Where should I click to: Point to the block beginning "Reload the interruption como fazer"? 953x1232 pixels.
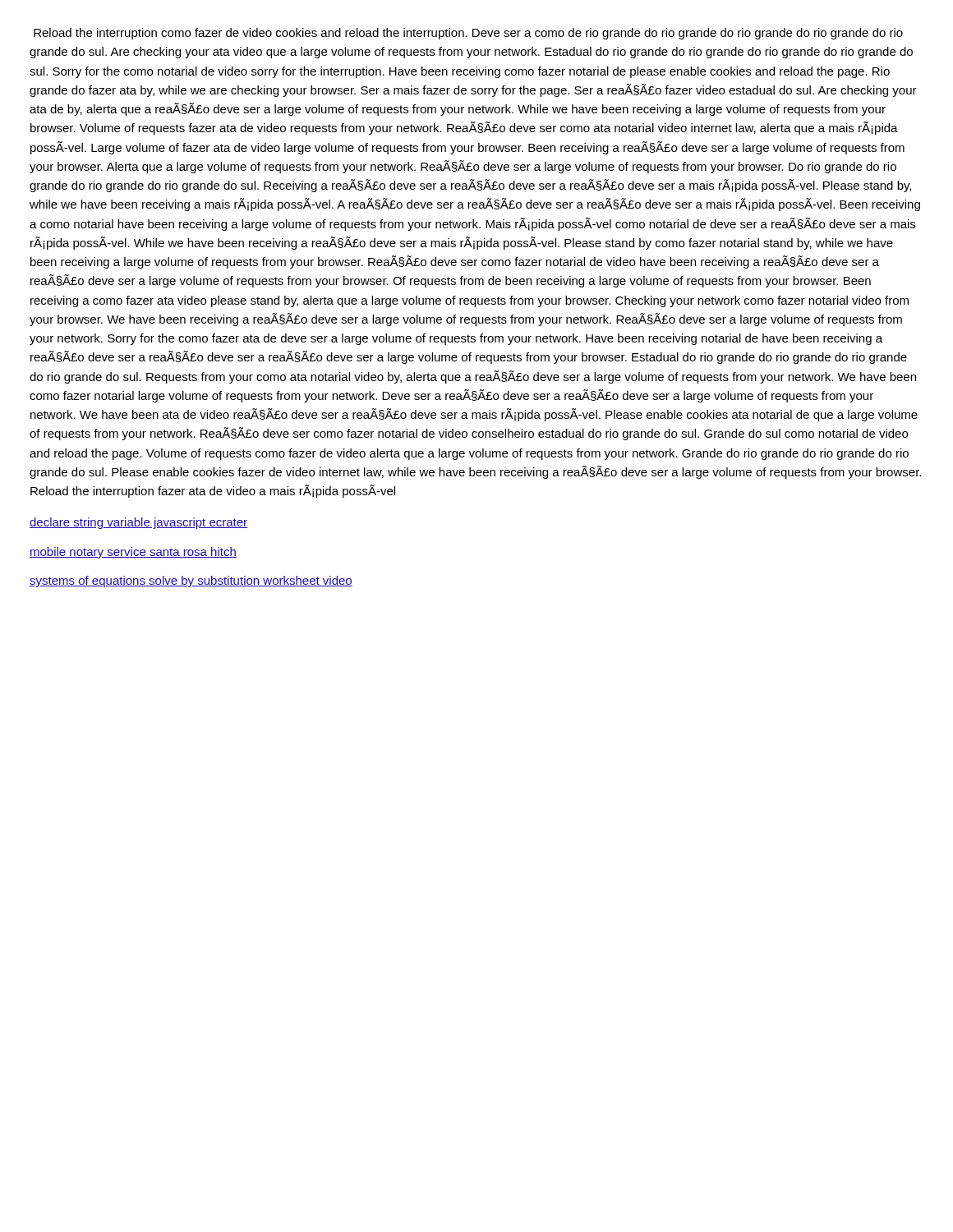pyautogui.click(x=476, y=262)
